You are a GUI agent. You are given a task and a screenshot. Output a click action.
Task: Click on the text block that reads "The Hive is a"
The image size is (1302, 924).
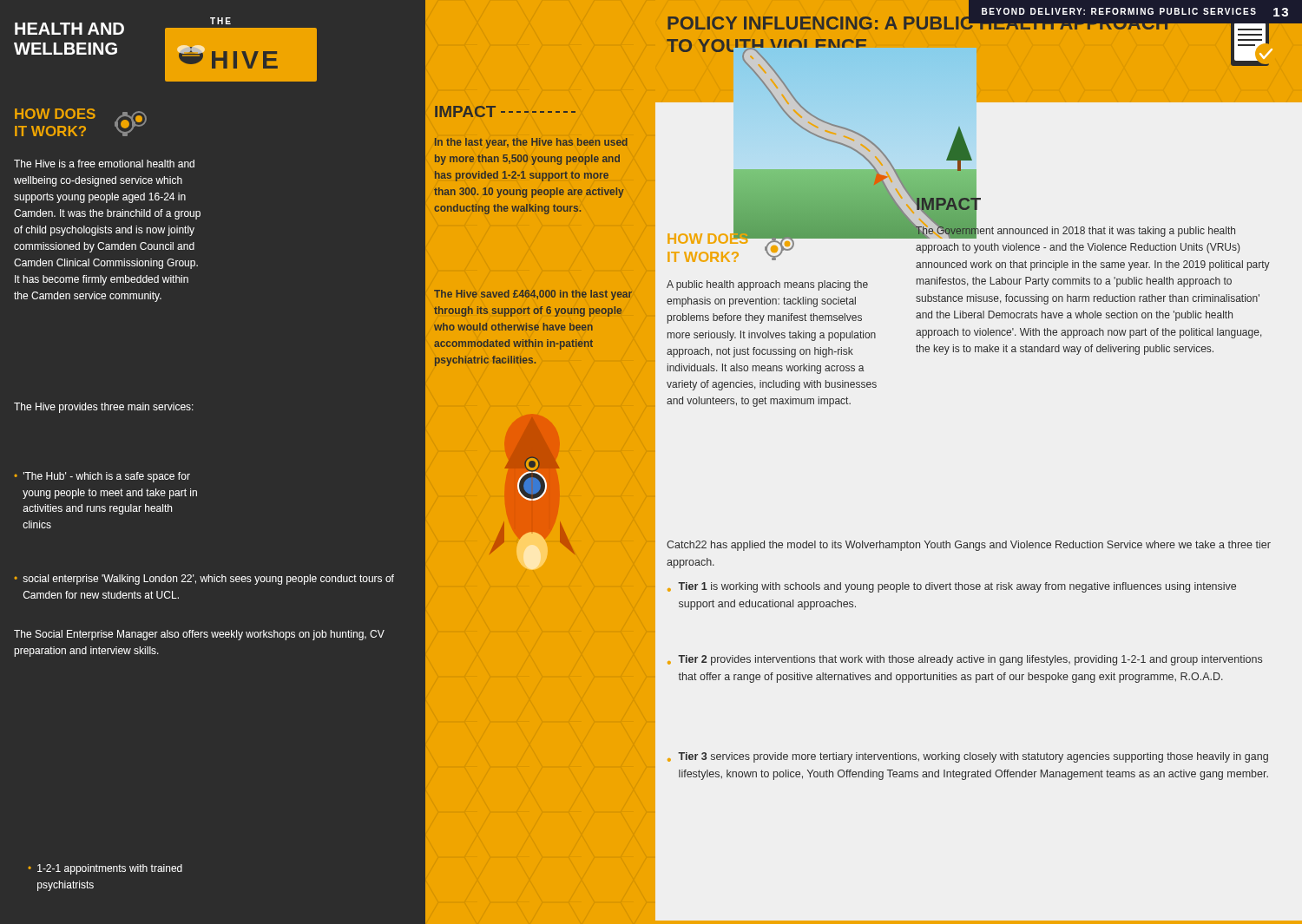pos(107,230)
